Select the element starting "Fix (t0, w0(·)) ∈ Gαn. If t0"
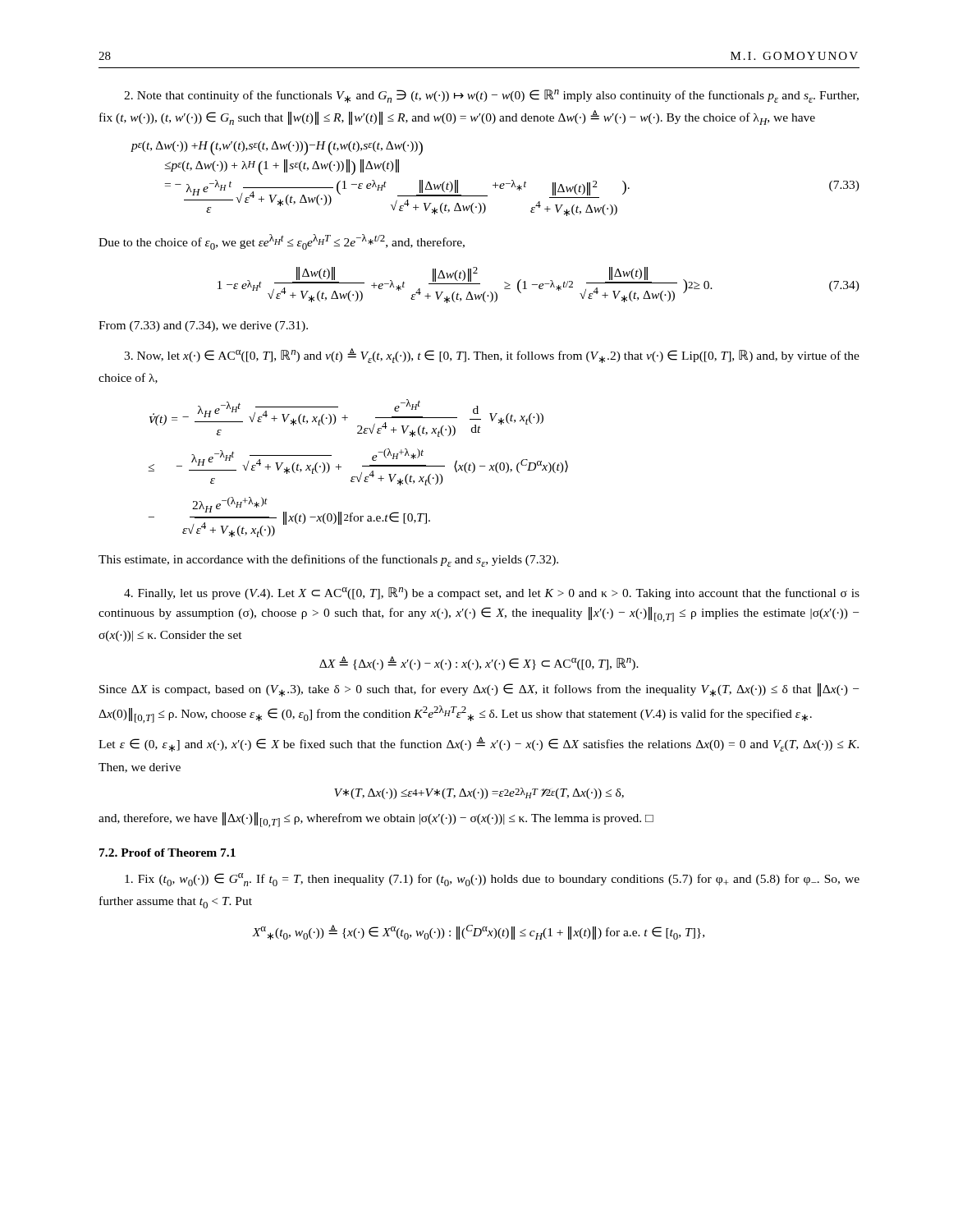The width and height of the screenshot is (958, 1232). [x=479, y=890]
